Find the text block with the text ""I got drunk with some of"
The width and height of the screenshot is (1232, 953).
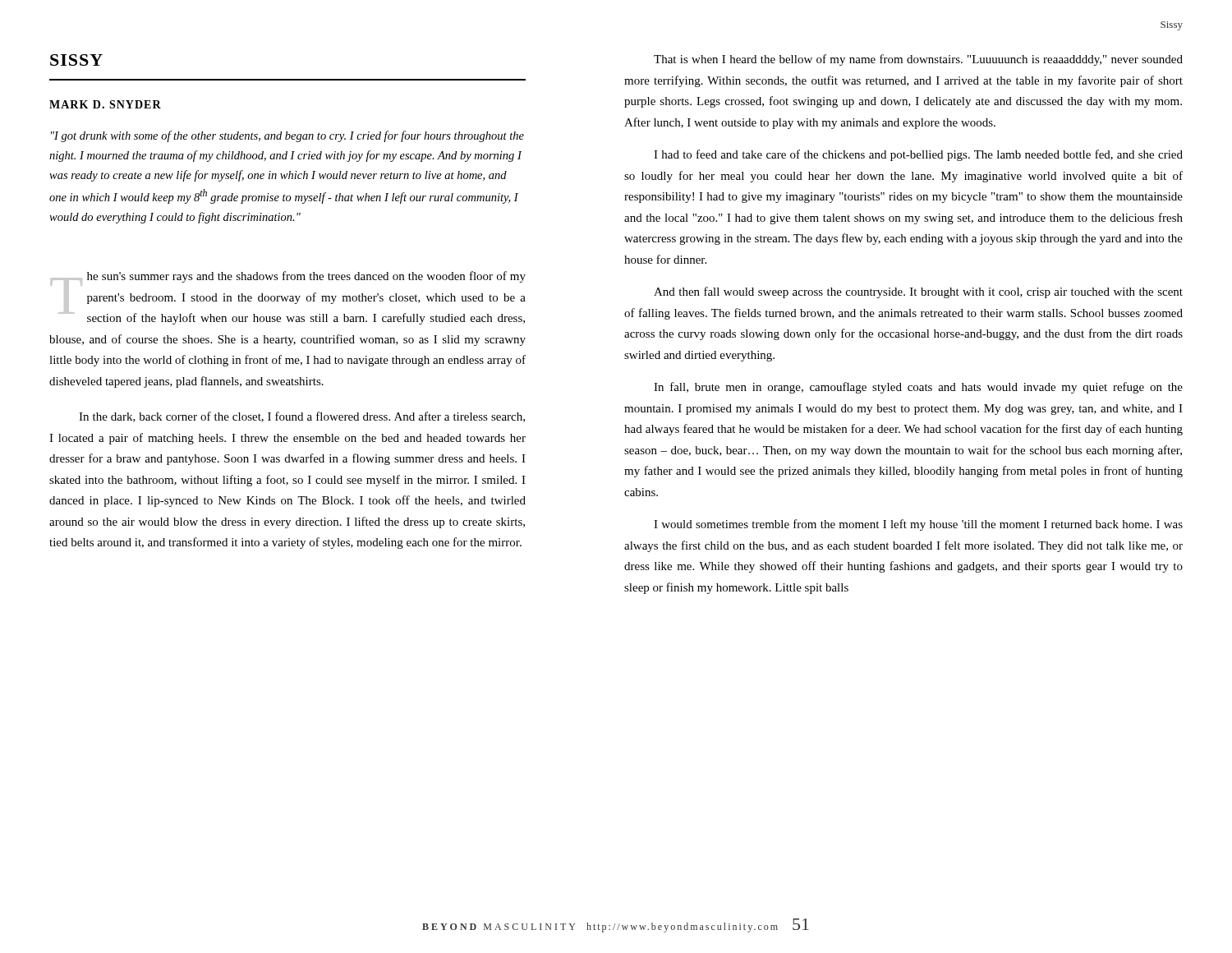point(287,176)
